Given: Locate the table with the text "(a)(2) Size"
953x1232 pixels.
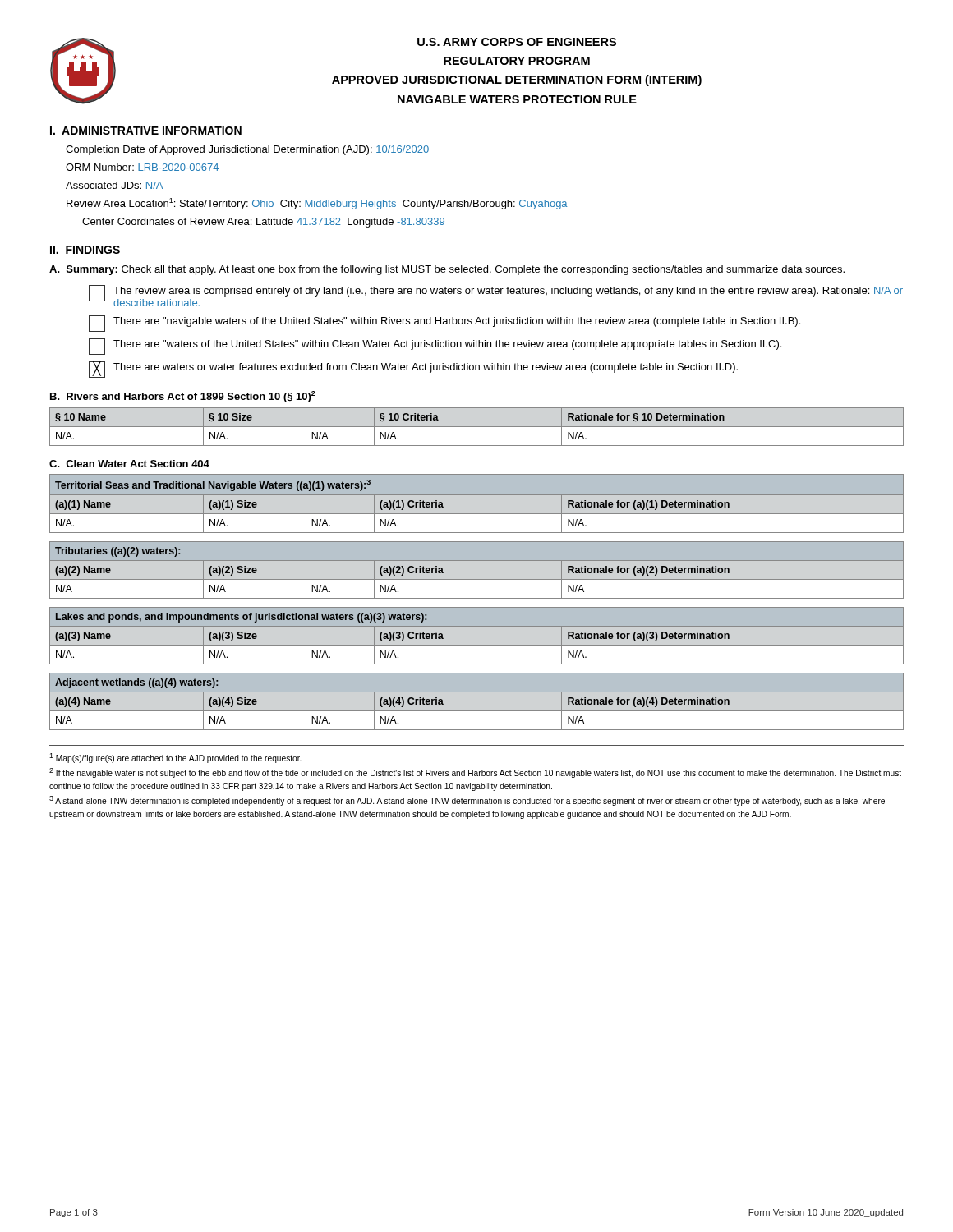Looking at the screenshot, I should (476, 570).
